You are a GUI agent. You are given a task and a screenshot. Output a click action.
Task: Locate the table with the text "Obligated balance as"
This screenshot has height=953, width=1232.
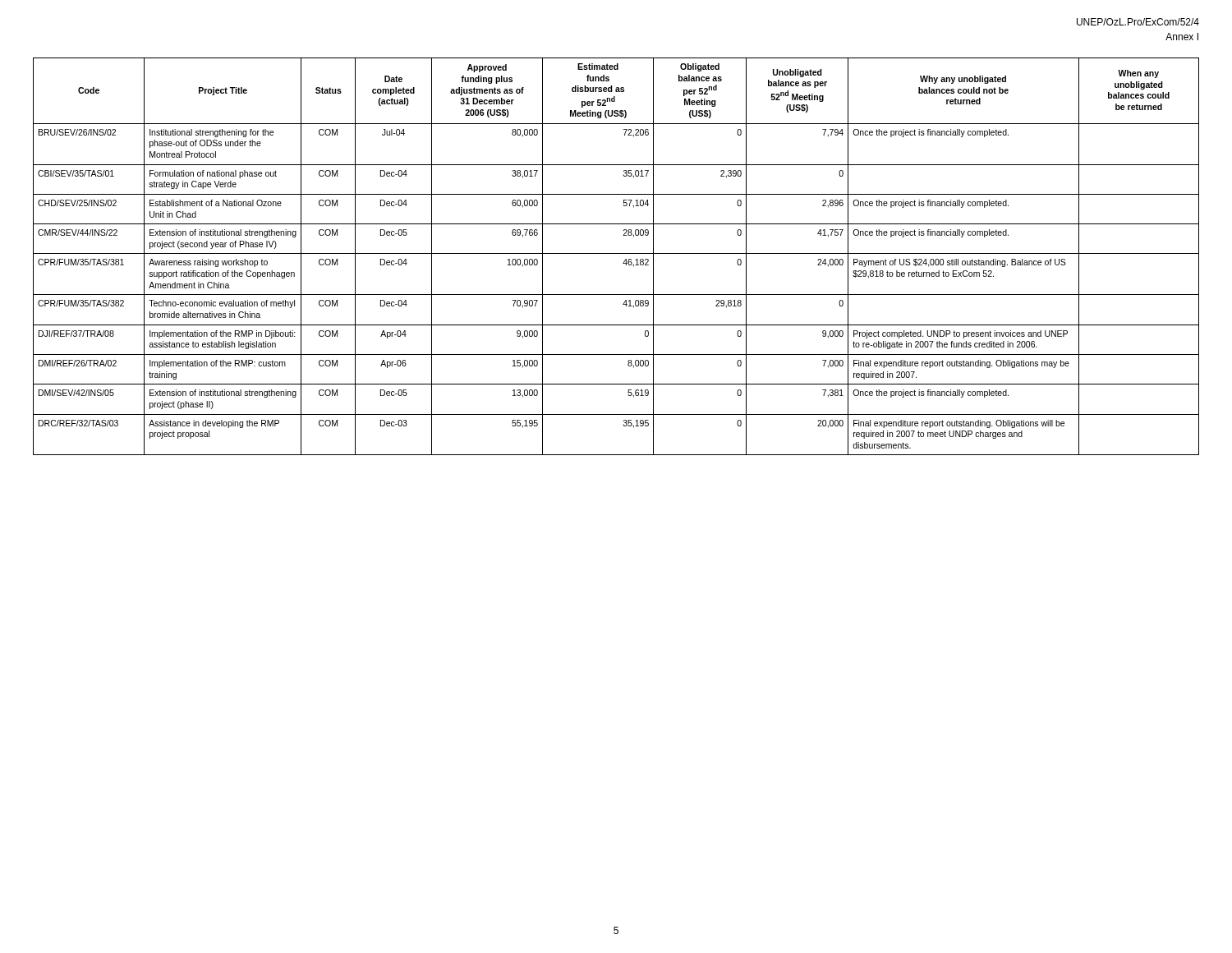tap(616, 256)
